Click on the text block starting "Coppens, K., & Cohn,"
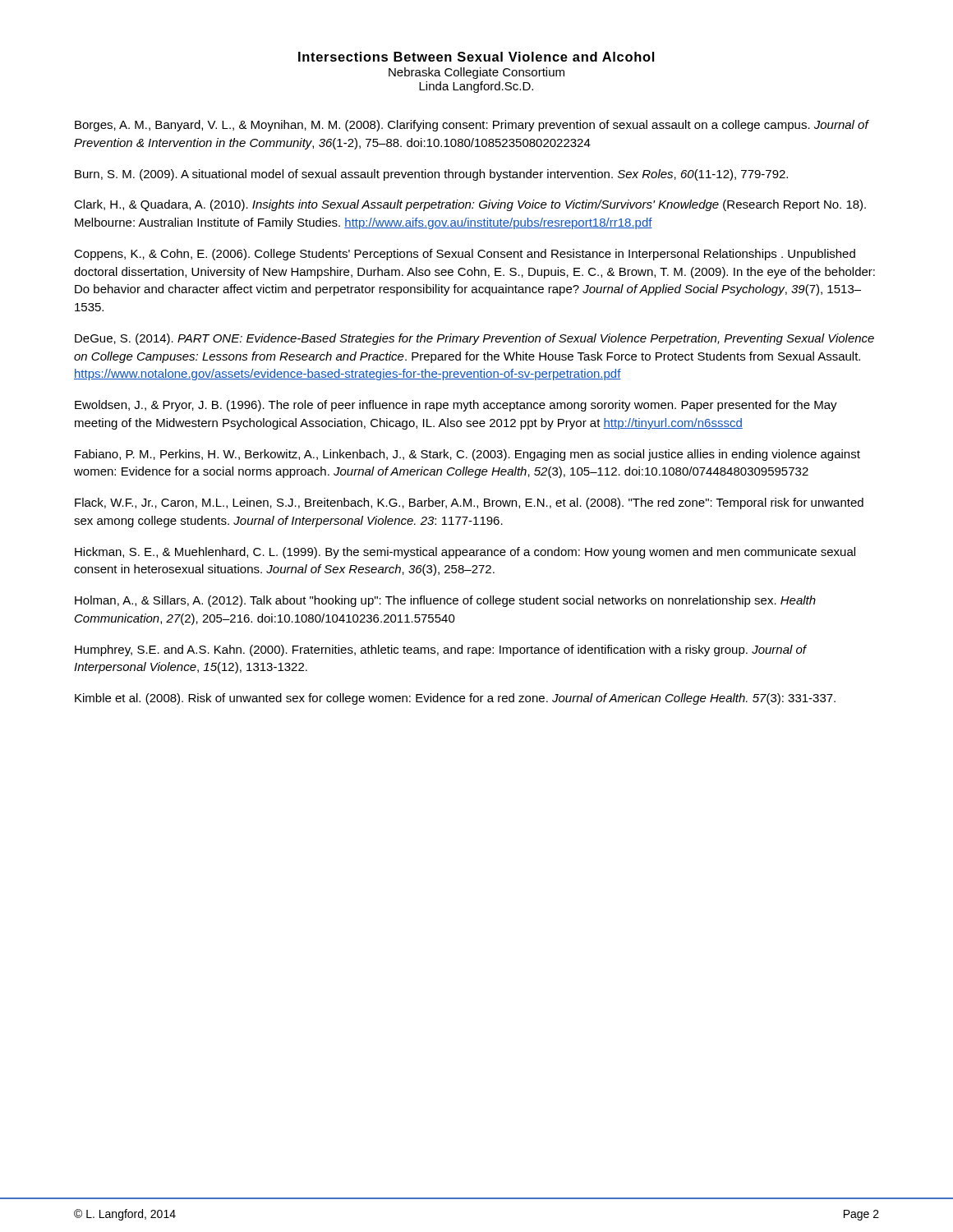Viewport: 953px width, 1232px height. [x=475, y=280]
